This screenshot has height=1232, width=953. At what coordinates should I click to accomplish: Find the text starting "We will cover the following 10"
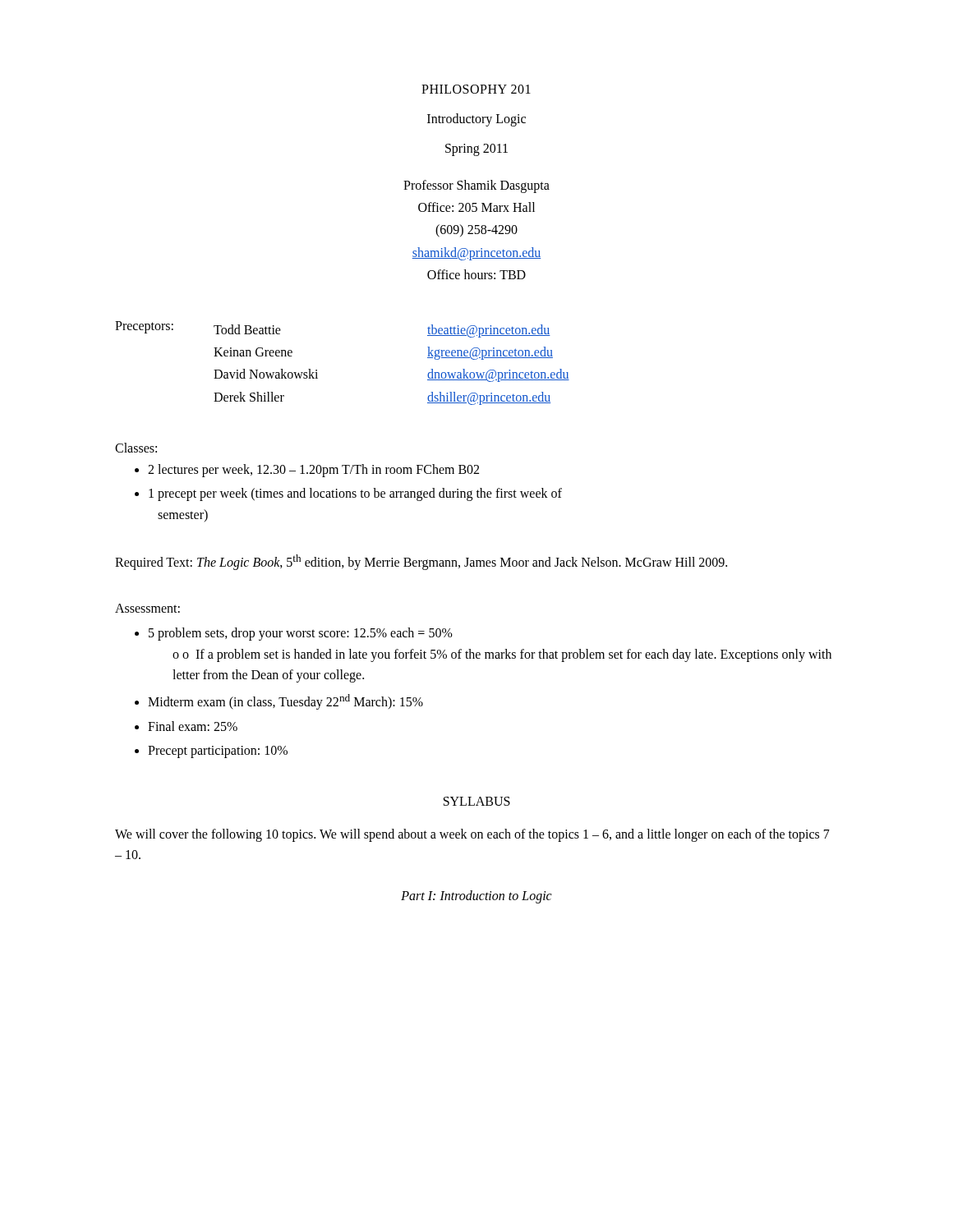point(472,844)
